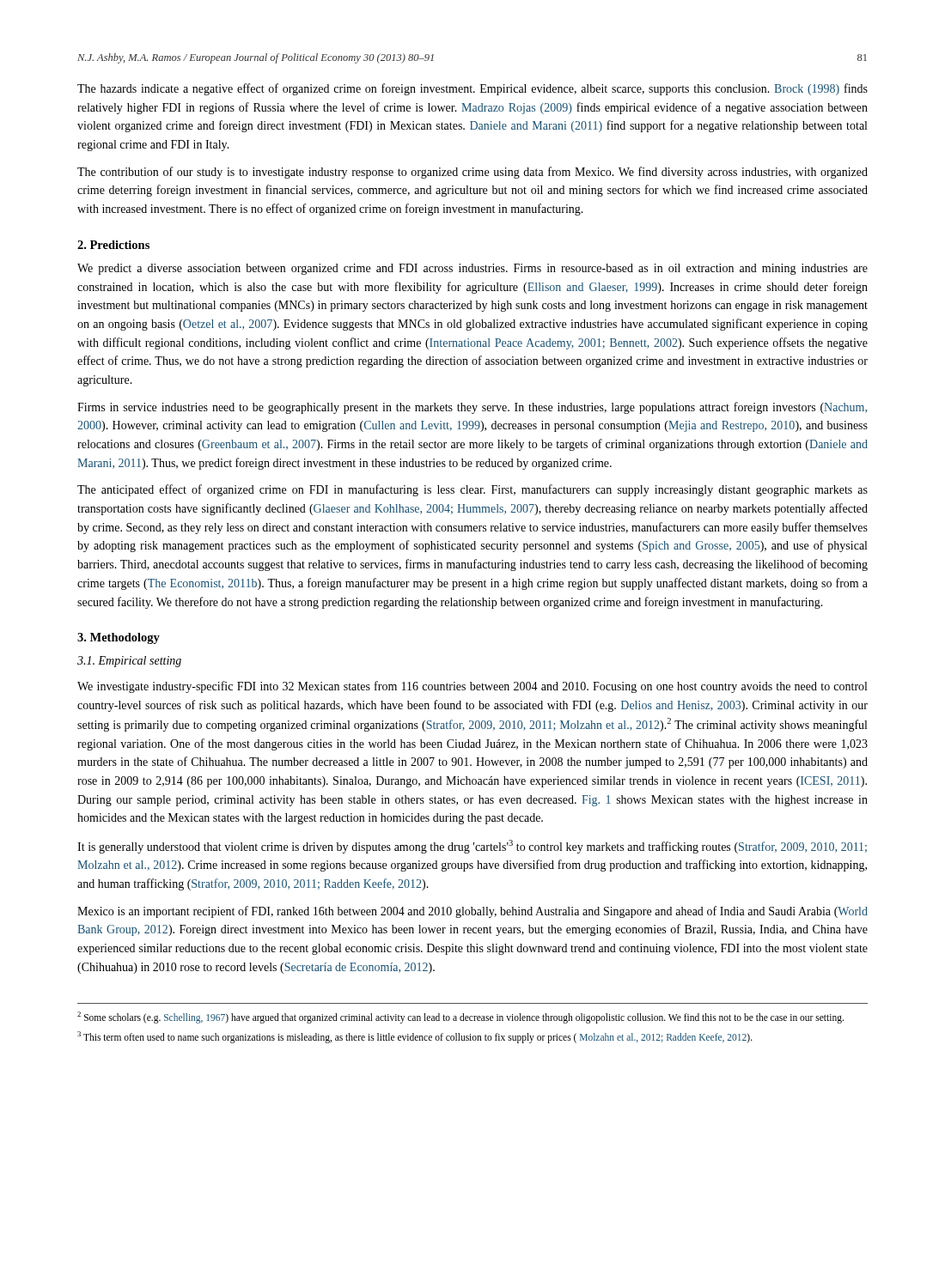This screenshot has width=945, height=1288.
Task: Find the region starting "2. Predictions"
Action: (x=114, y=245)
